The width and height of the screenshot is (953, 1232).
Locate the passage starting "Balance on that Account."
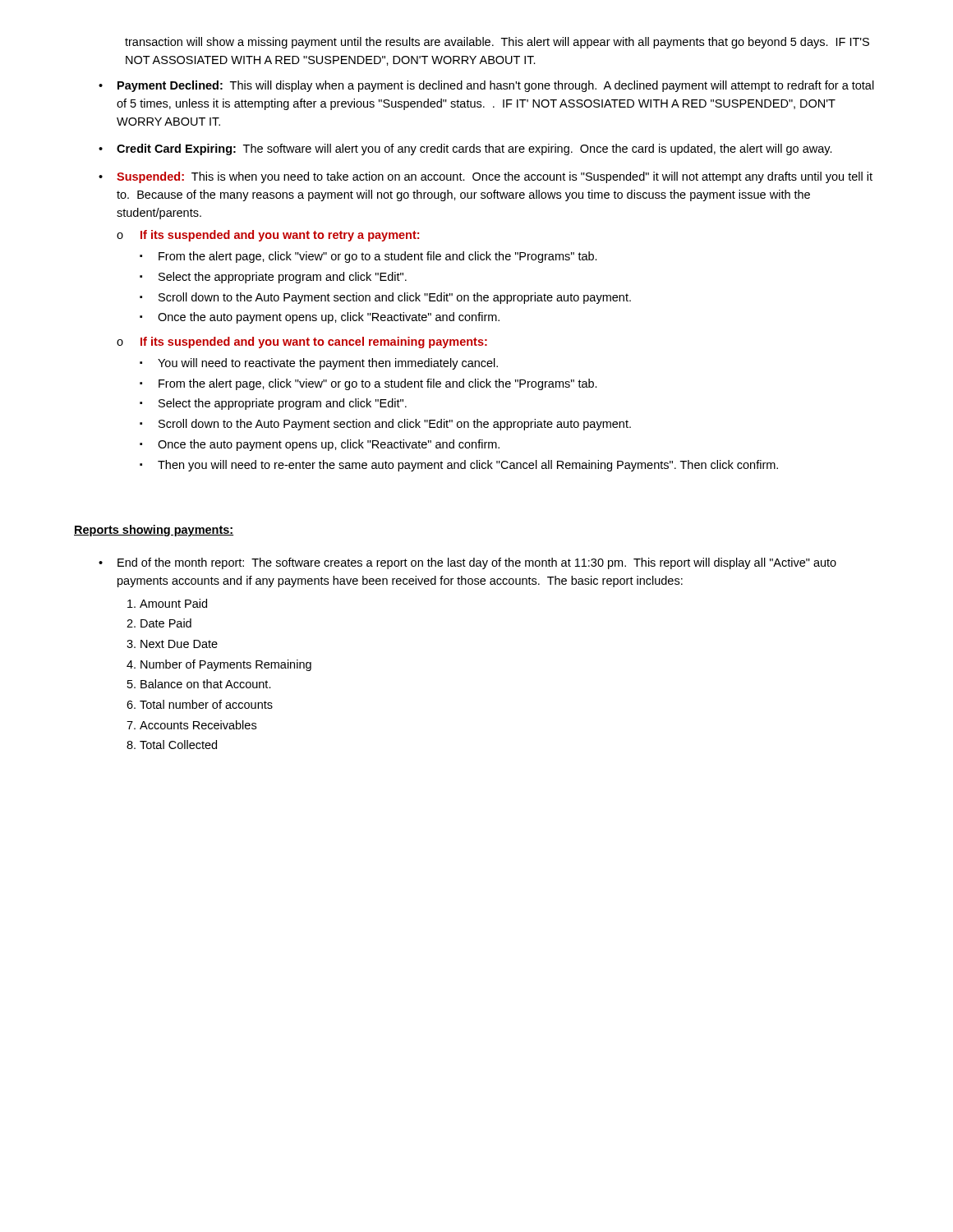(206, 684)
